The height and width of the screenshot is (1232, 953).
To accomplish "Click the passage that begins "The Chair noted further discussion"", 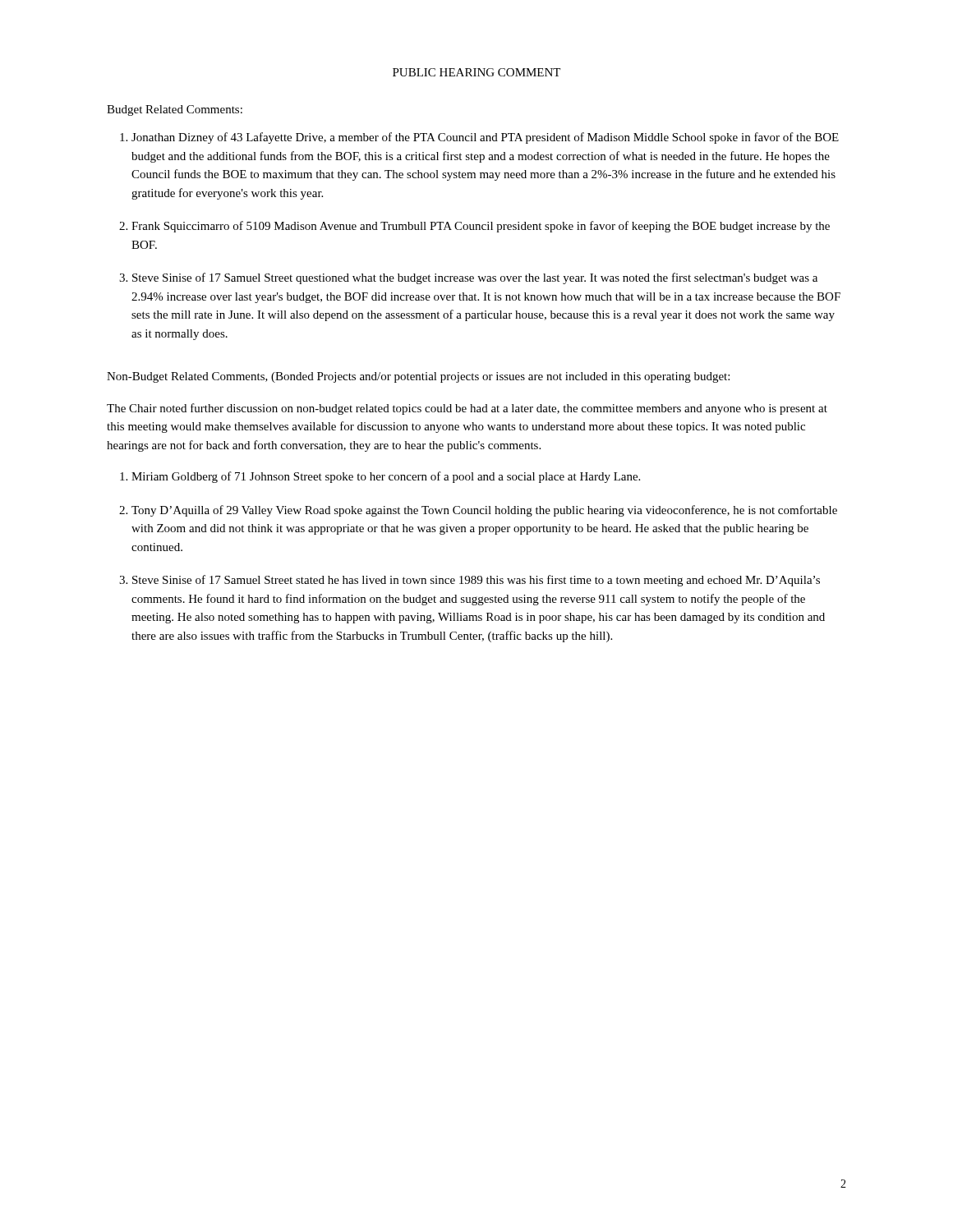I will coord(467,426).
